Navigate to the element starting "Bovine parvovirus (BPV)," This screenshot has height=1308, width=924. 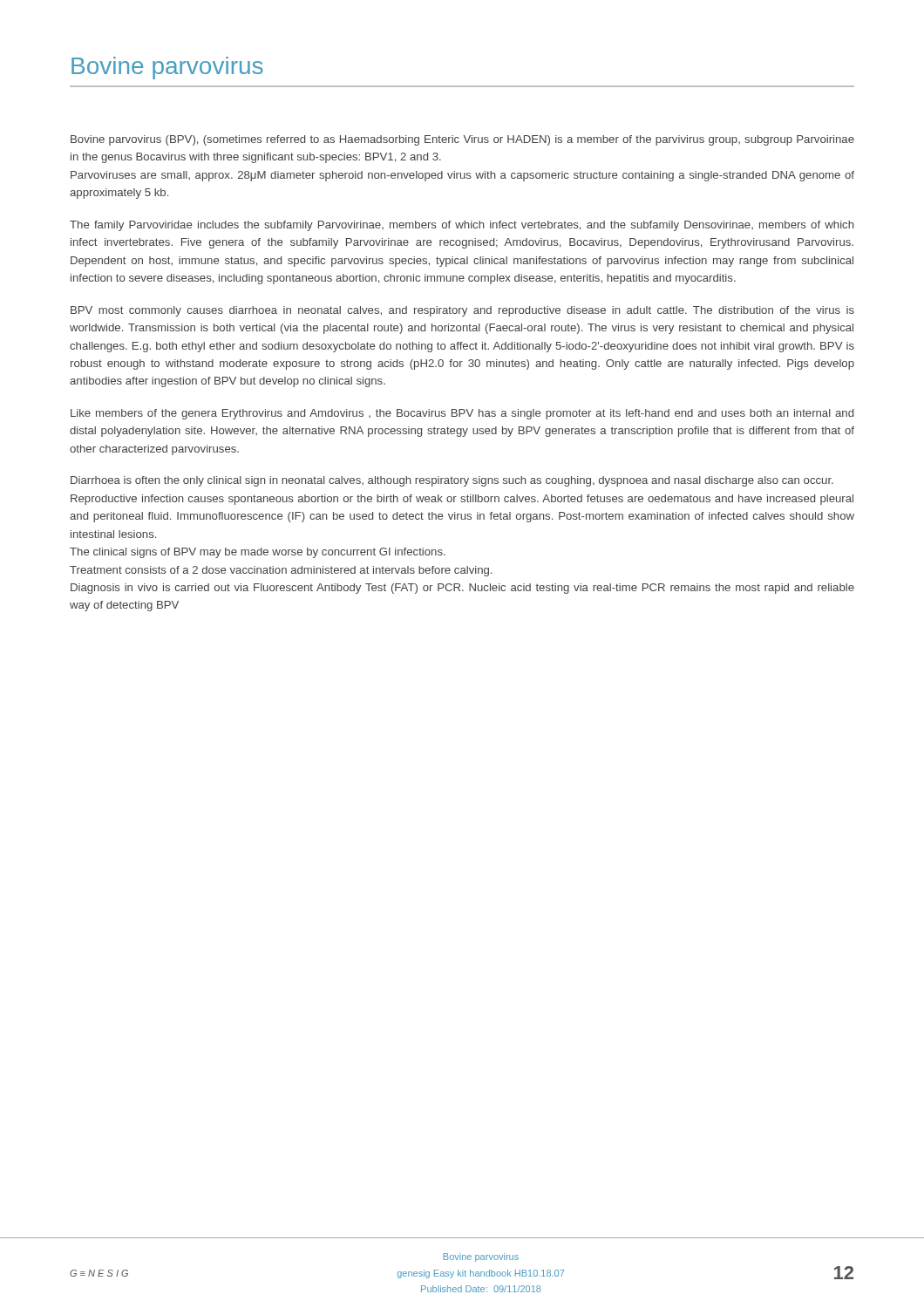462,166
